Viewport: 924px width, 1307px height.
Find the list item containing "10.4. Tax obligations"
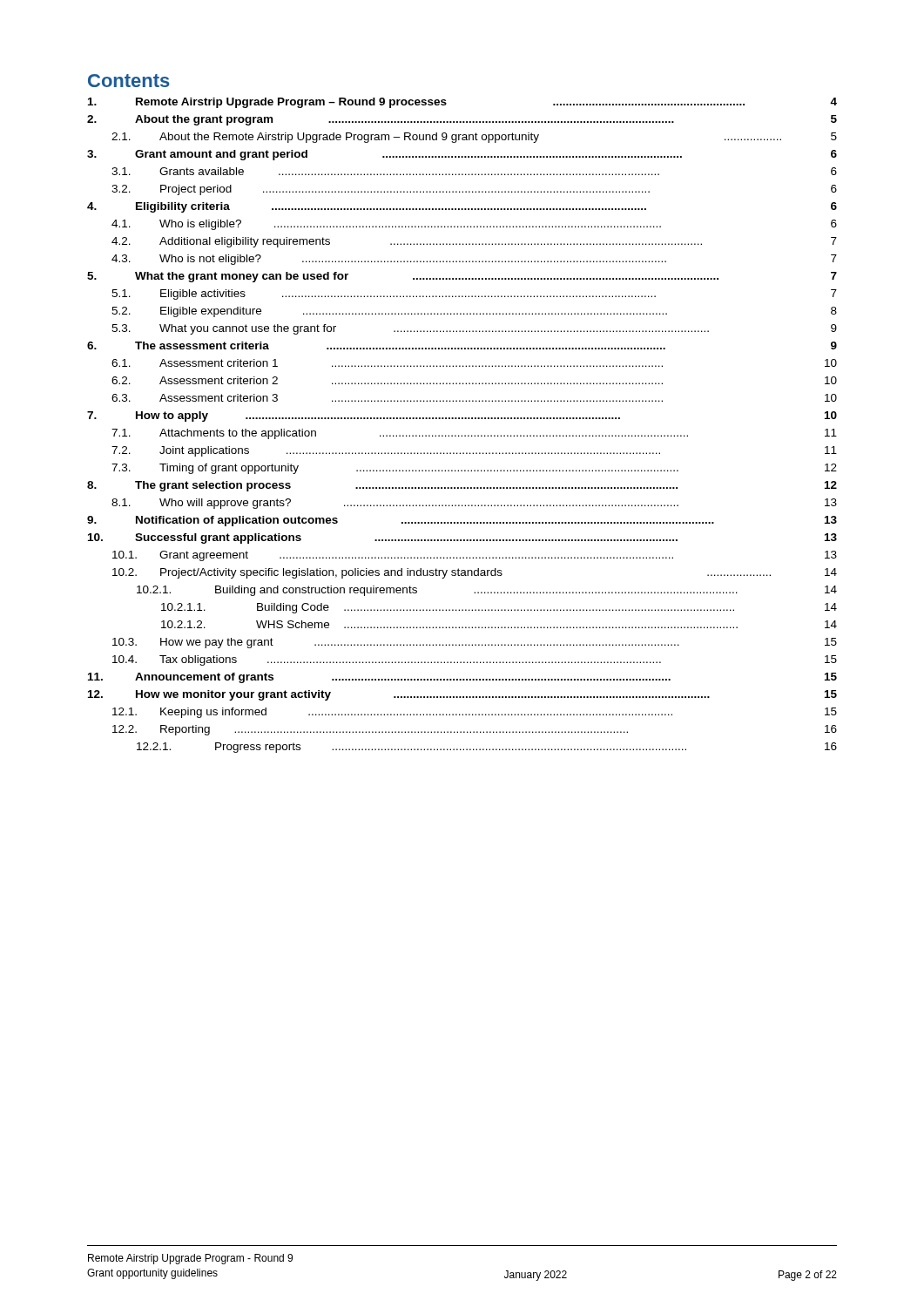pos(462,659)
